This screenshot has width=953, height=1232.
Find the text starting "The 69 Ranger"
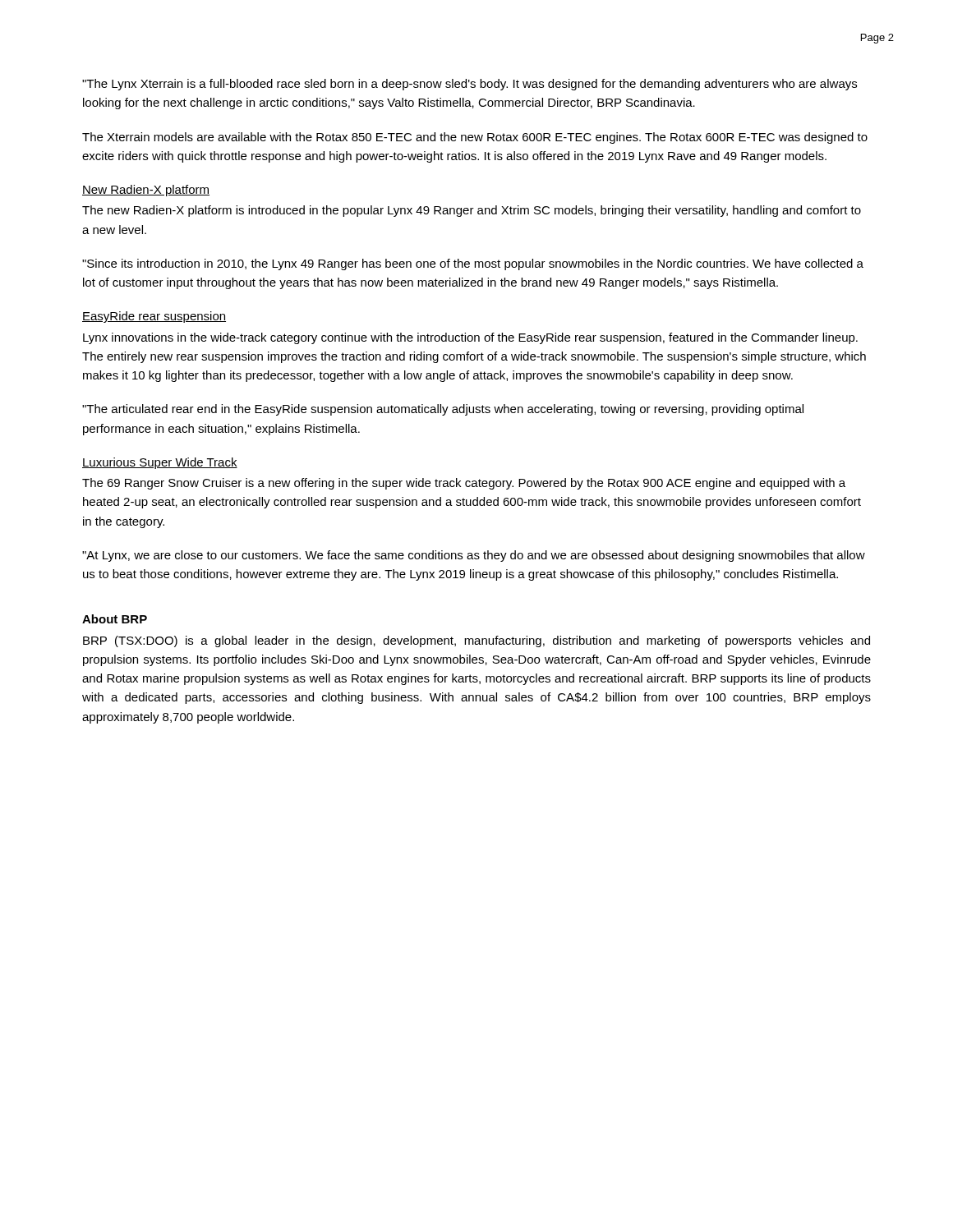(x=472, y=502)
